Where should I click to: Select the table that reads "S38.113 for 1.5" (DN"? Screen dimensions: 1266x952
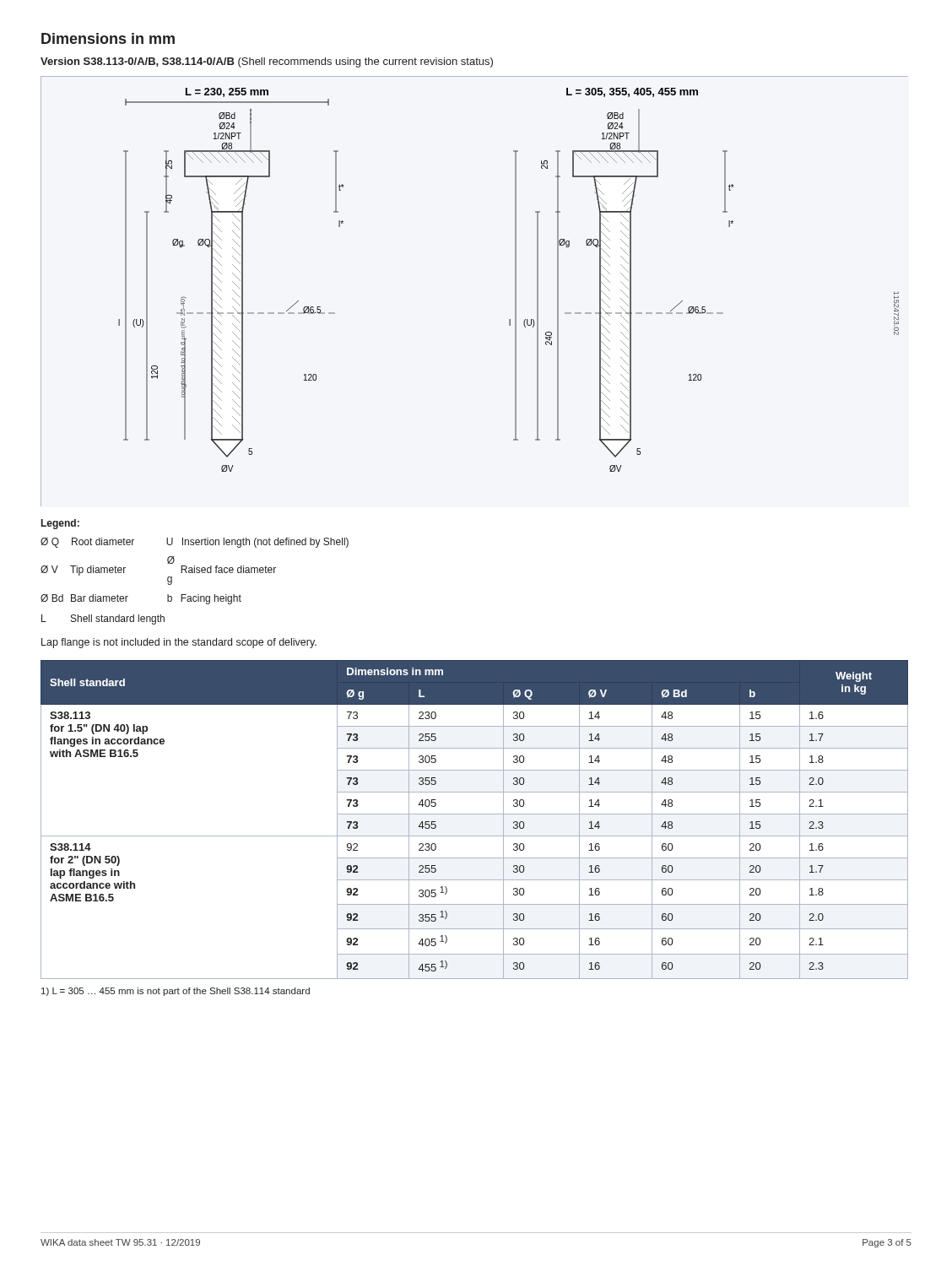pyautogui.click(x=474, y=819)
